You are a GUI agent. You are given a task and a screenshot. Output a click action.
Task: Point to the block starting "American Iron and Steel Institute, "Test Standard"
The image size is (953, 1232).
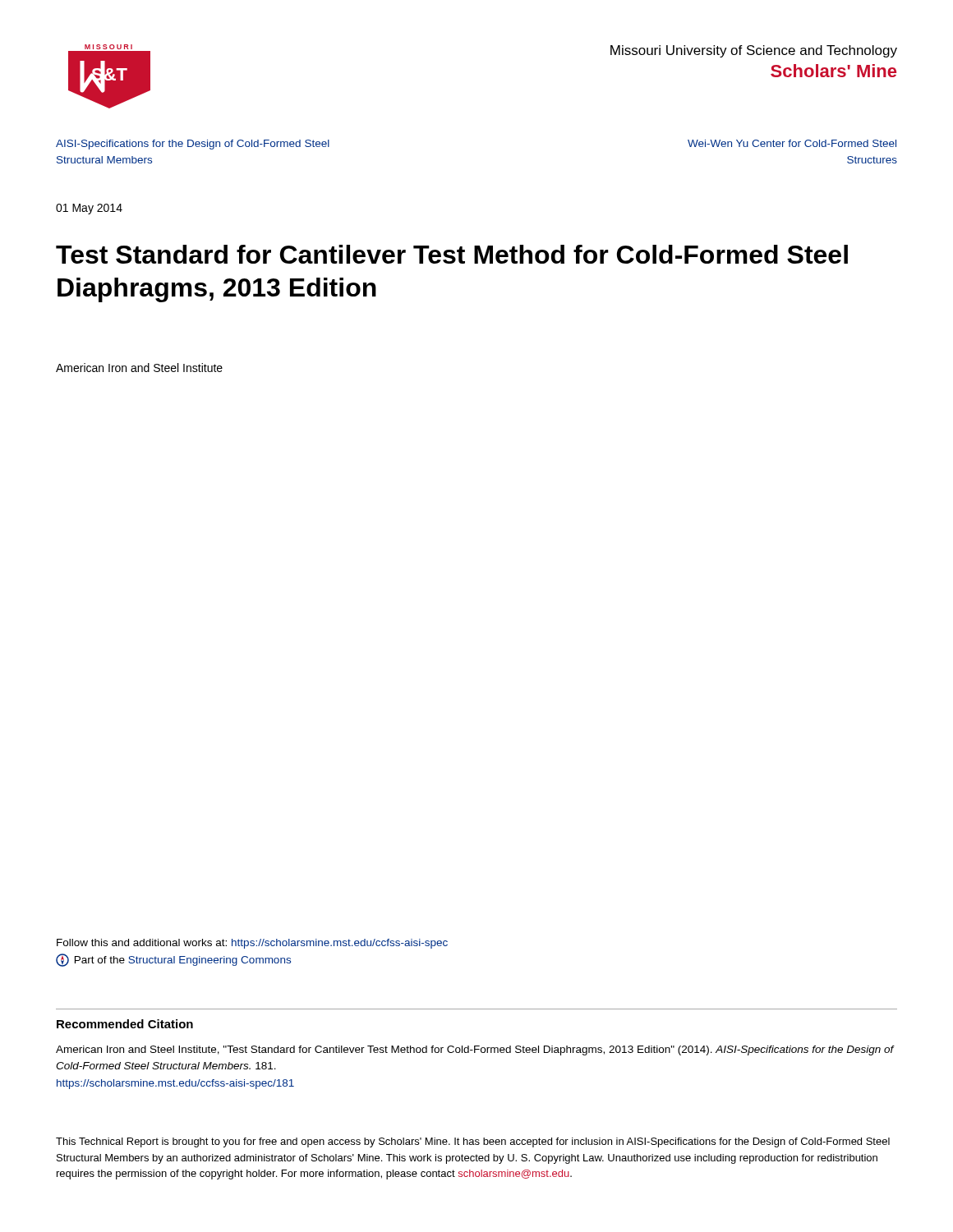point(475,1050)
